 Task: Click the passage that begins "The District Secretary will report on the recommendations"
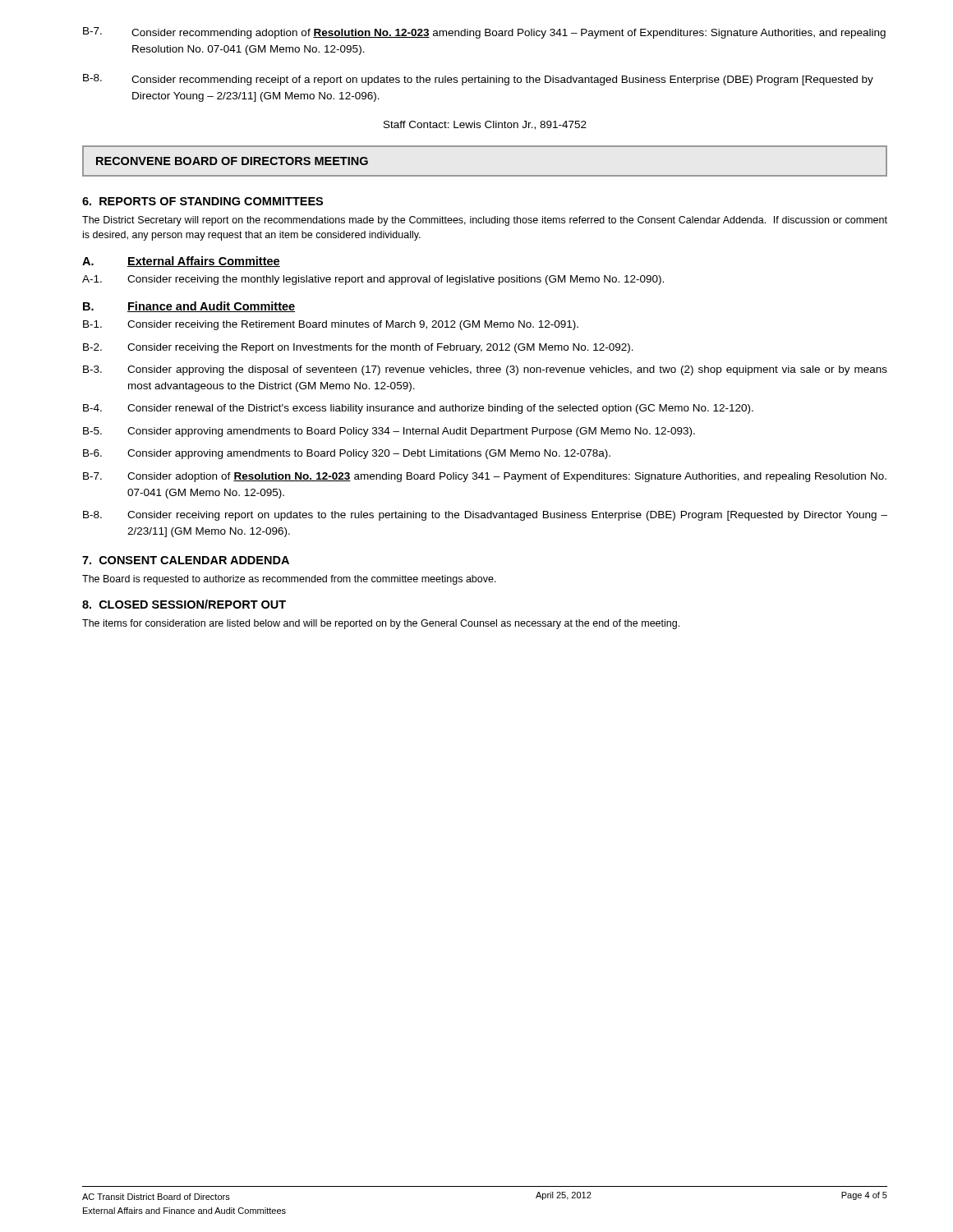point(485,228)
